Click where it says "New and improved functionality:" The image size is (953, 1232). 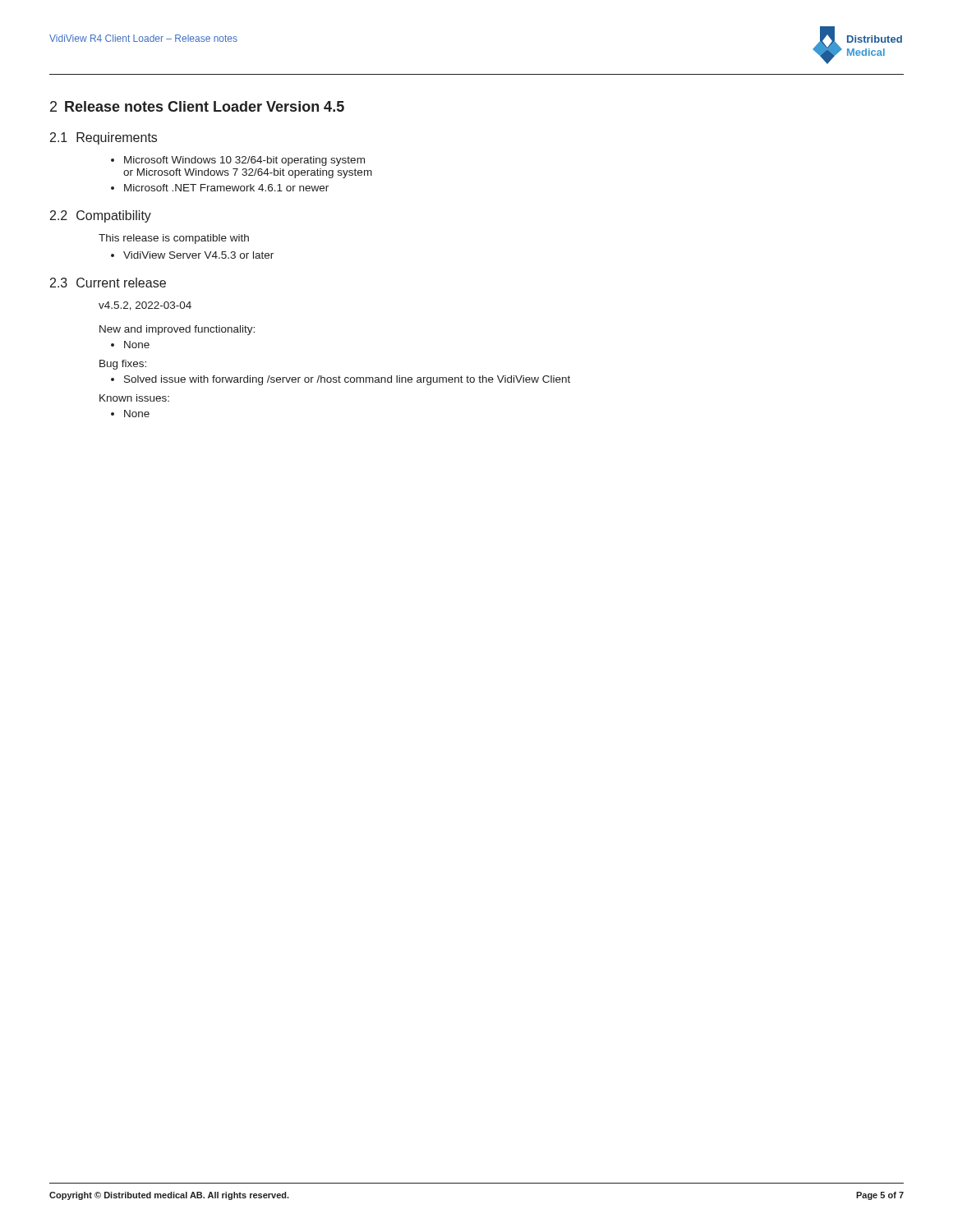point(177,329)
